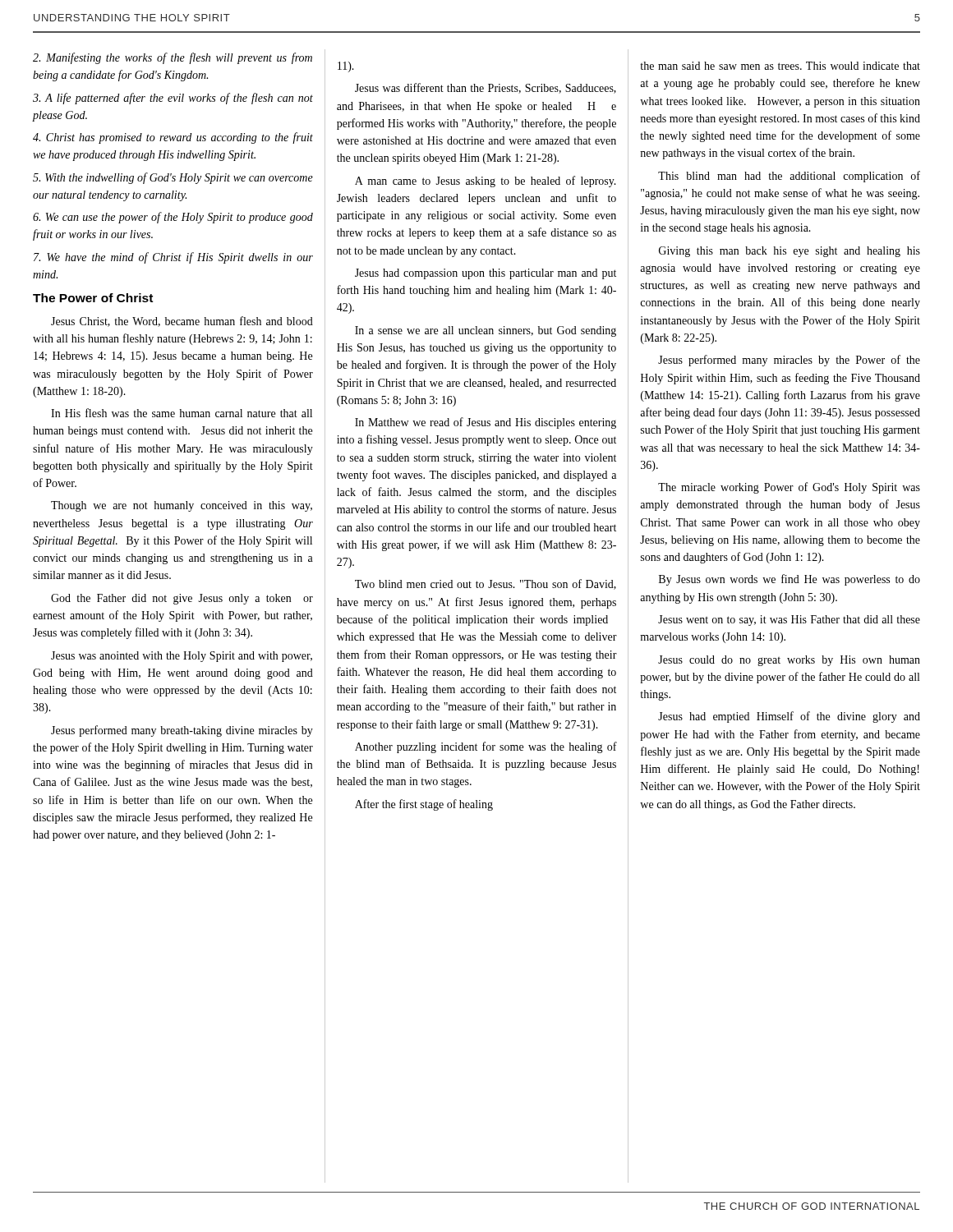The image size is (953, 1232).
Task: Select the text starting "Jesus Christ, the Word, became"
Action: (173, 356)
